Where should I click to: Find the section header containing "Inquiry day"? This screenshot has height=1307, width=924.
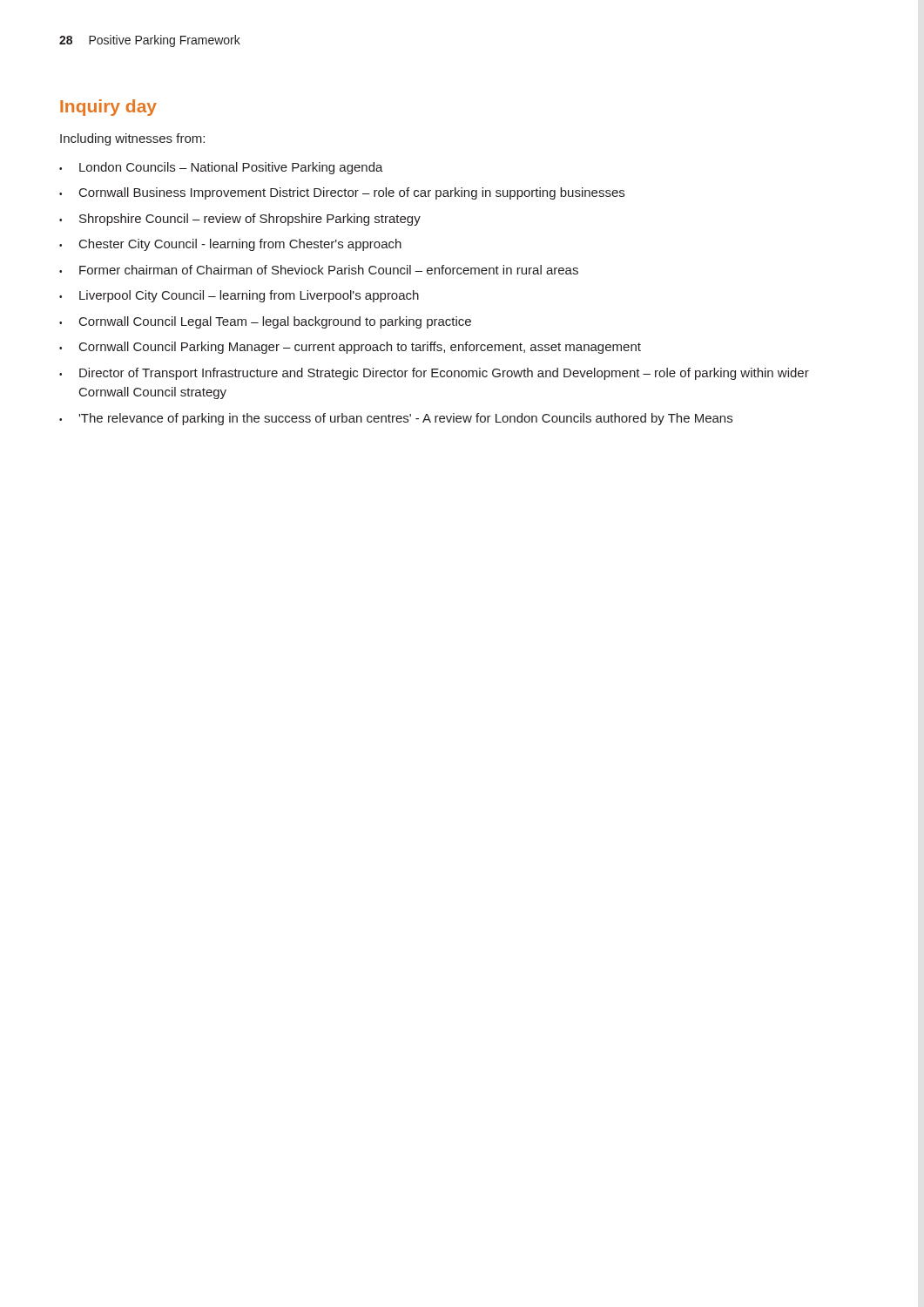tap(108, 106)
